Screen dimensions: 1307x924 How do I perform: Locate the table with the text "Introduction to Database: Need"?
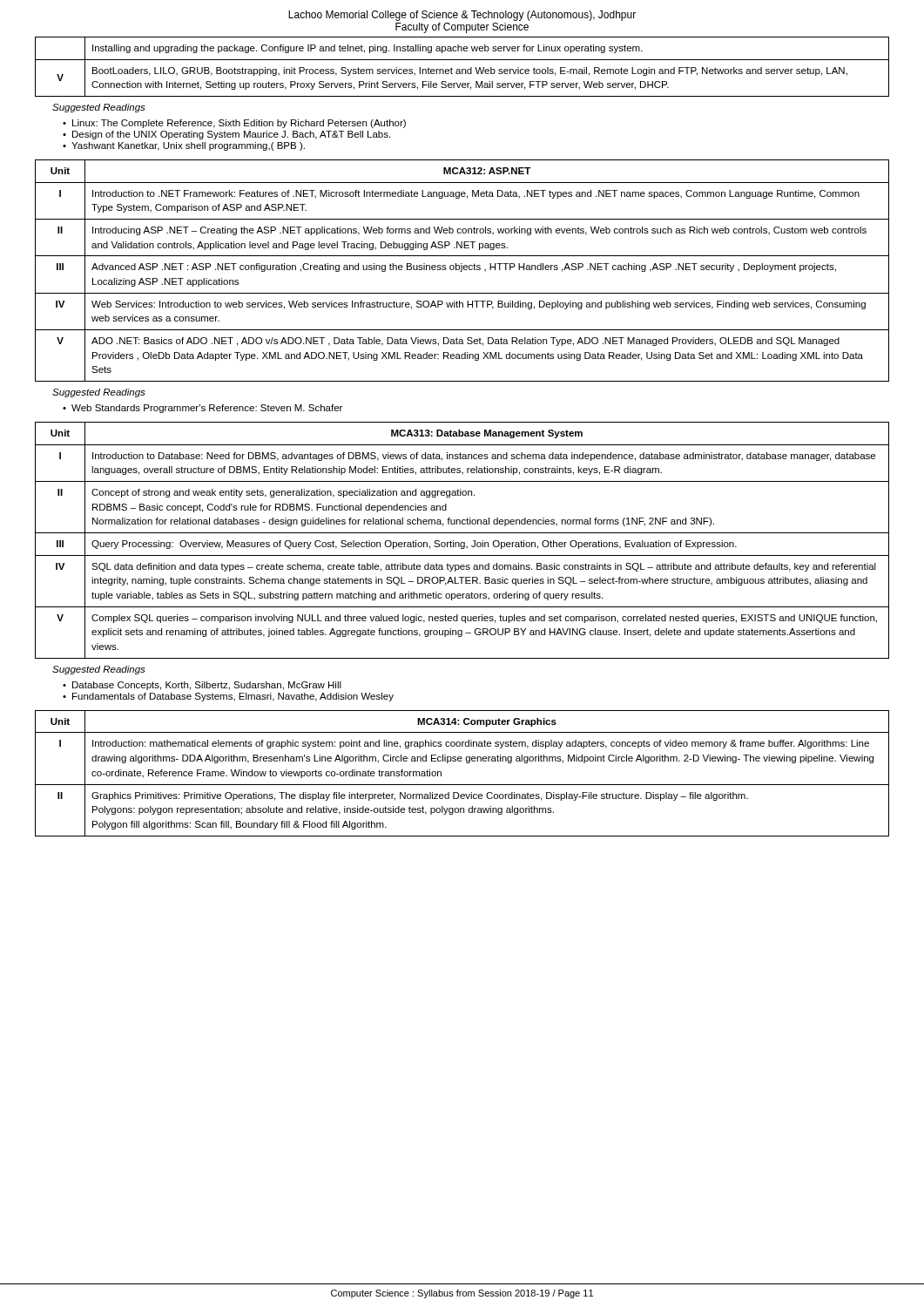pyautogui.click(x=462, y=540)
